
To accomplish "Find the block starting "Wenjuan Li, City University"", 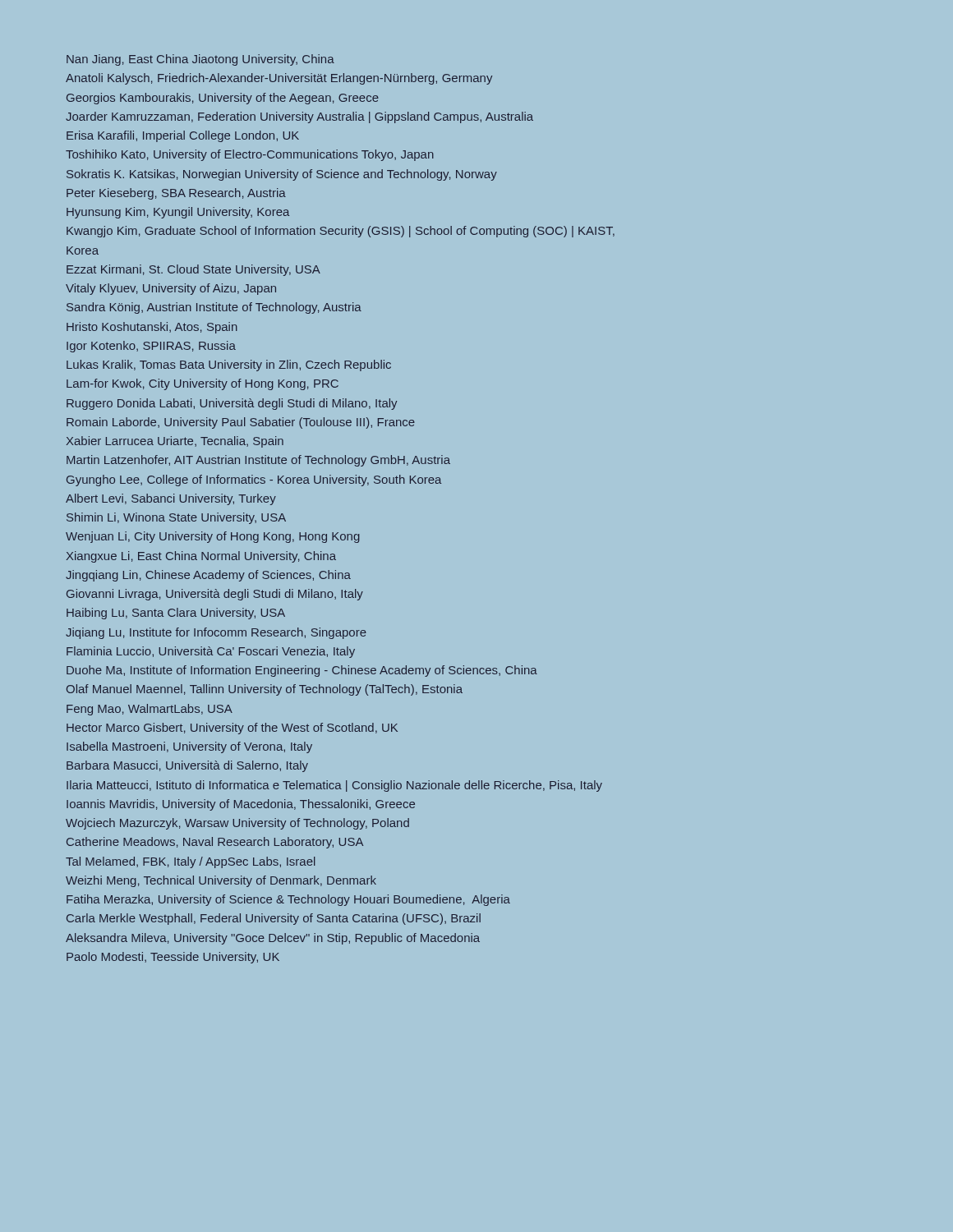I will 213,536.
